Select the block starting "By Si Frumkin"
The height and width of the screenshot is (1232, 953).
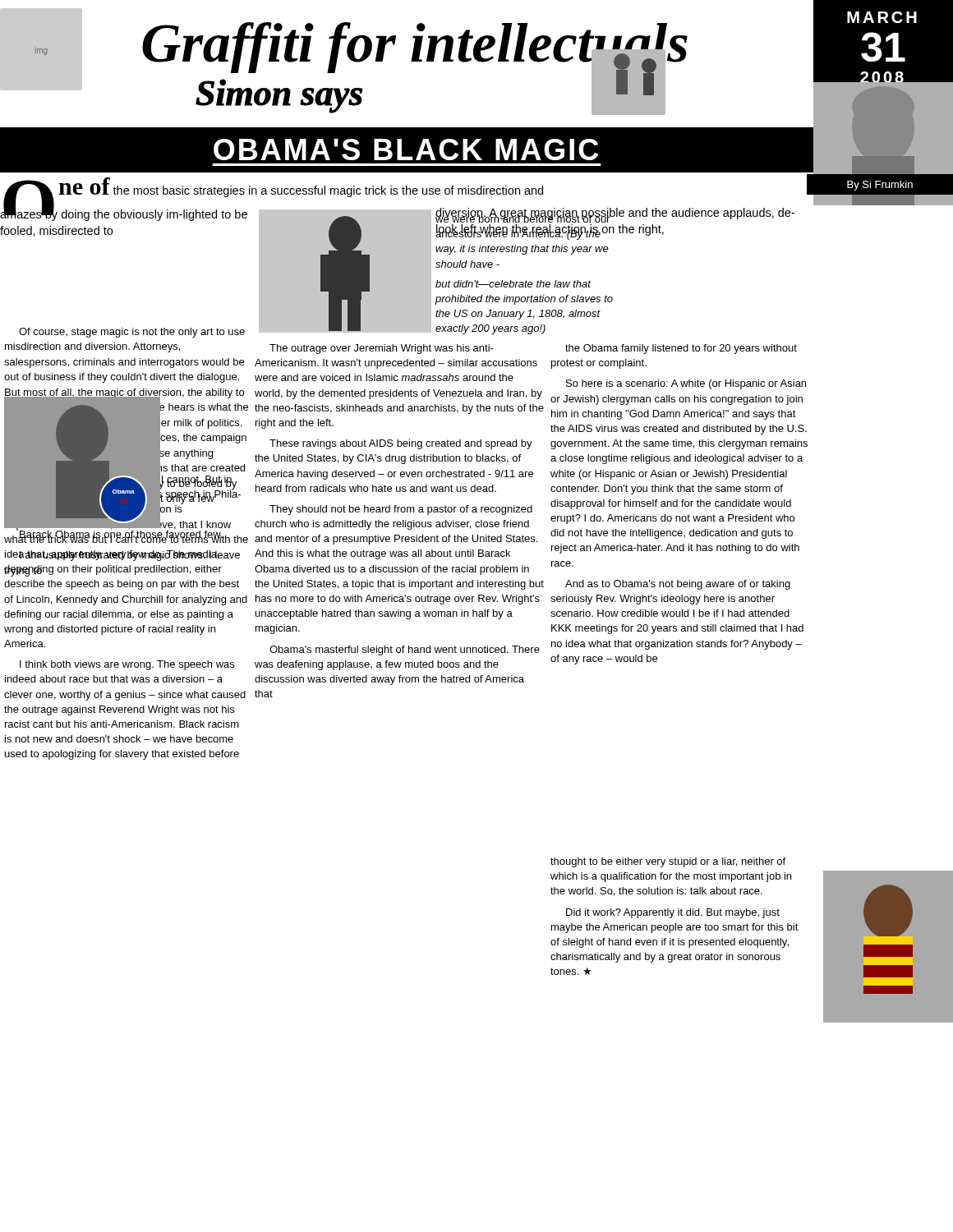click(880, 184)
